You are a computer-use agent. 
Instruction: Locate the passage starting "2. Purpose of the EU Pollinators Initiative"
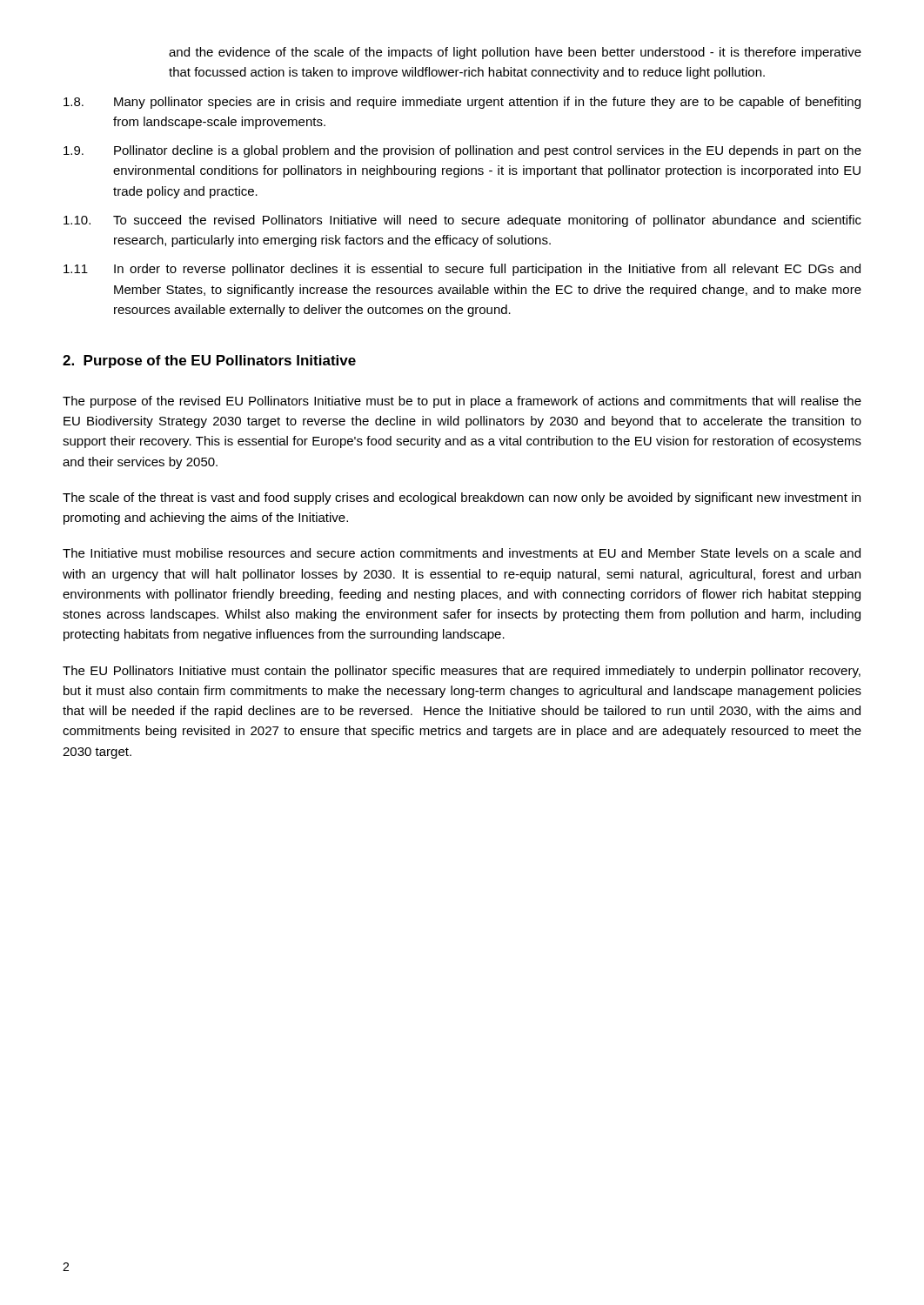(x=209, y=361)
